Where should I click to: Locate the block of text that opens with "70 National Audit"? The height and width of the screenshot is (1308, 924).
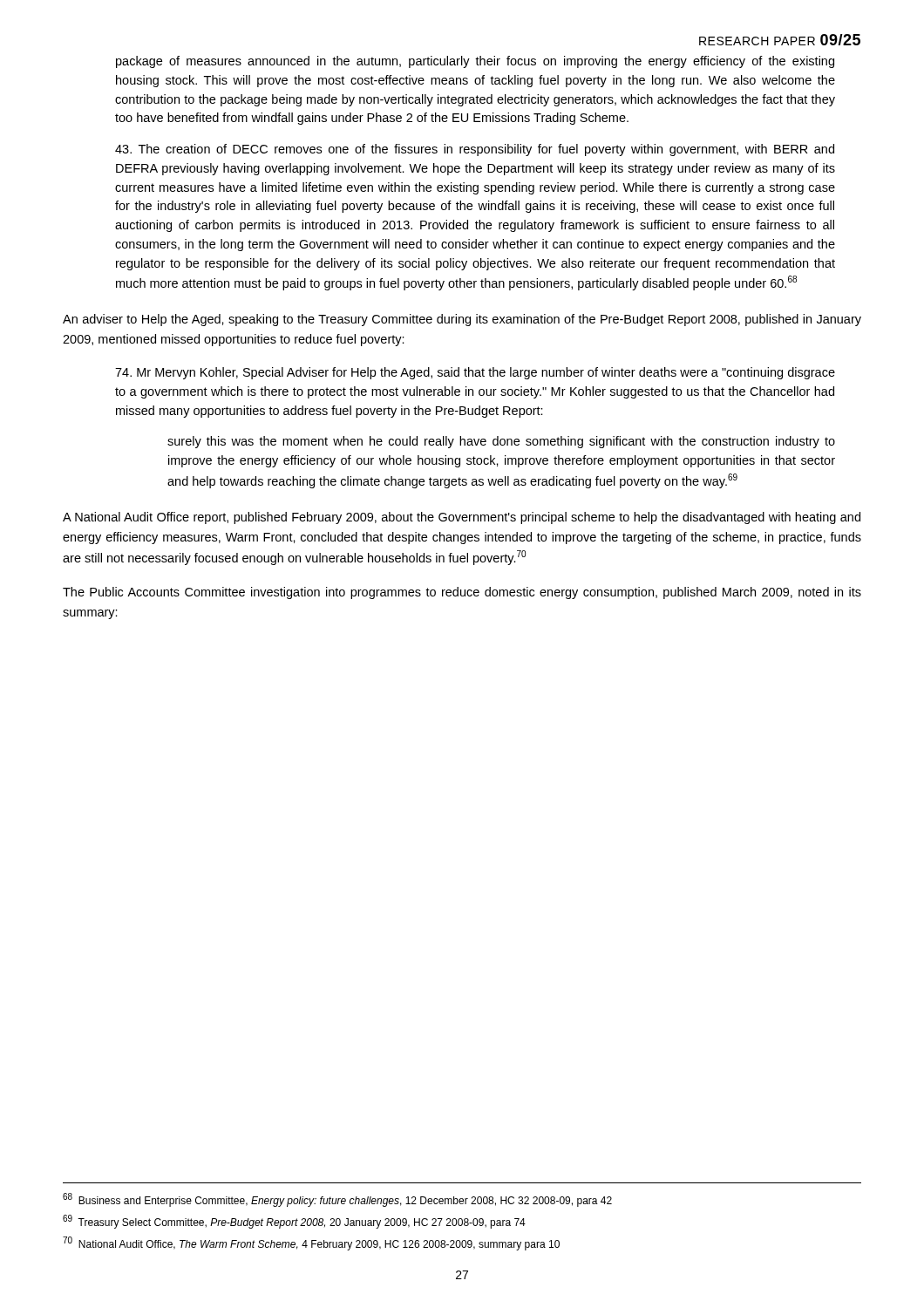[311, 1243]
